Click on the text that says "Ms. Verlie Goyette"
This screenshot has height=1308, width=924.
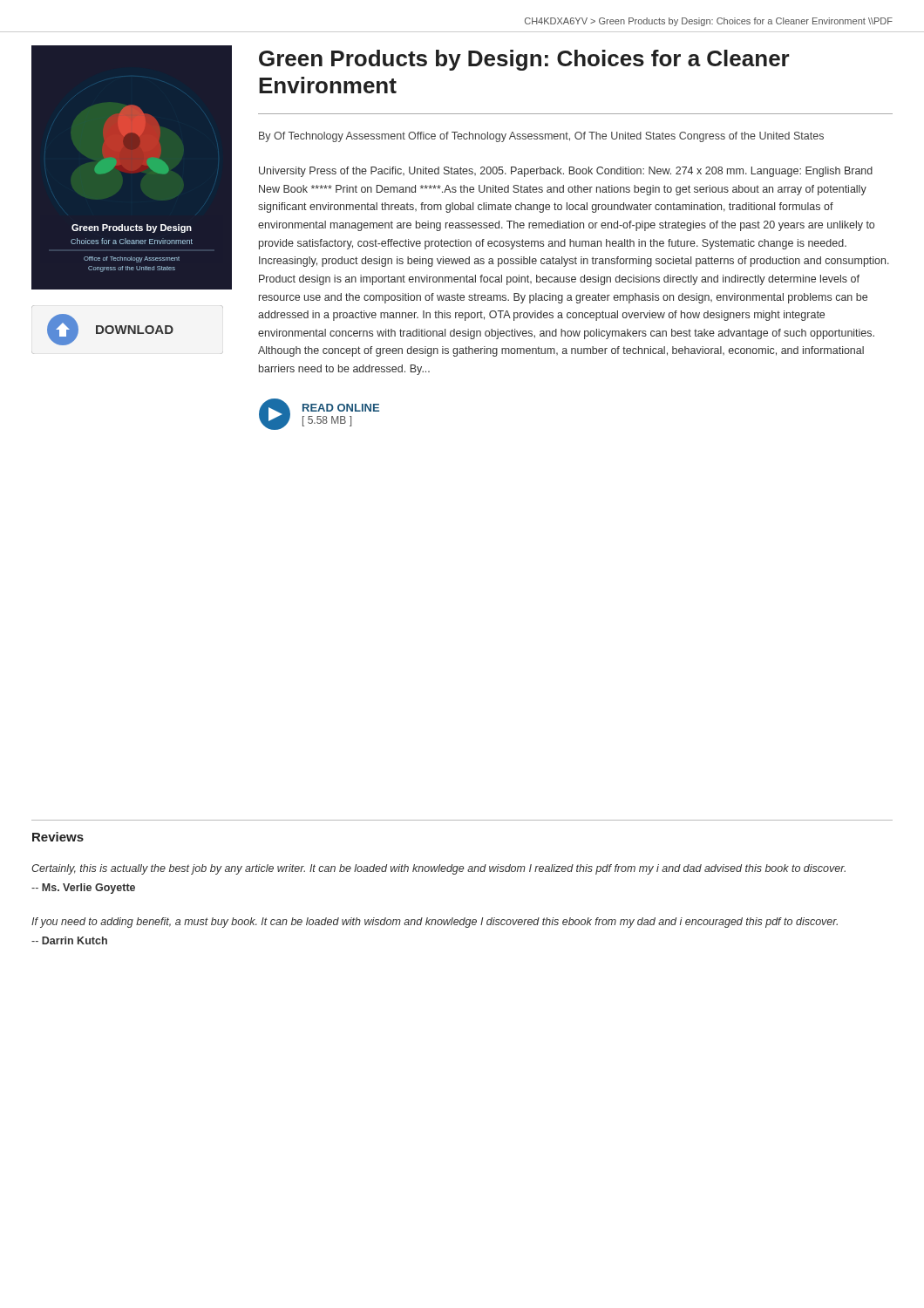pyautogui.click(x=83, y=888)
